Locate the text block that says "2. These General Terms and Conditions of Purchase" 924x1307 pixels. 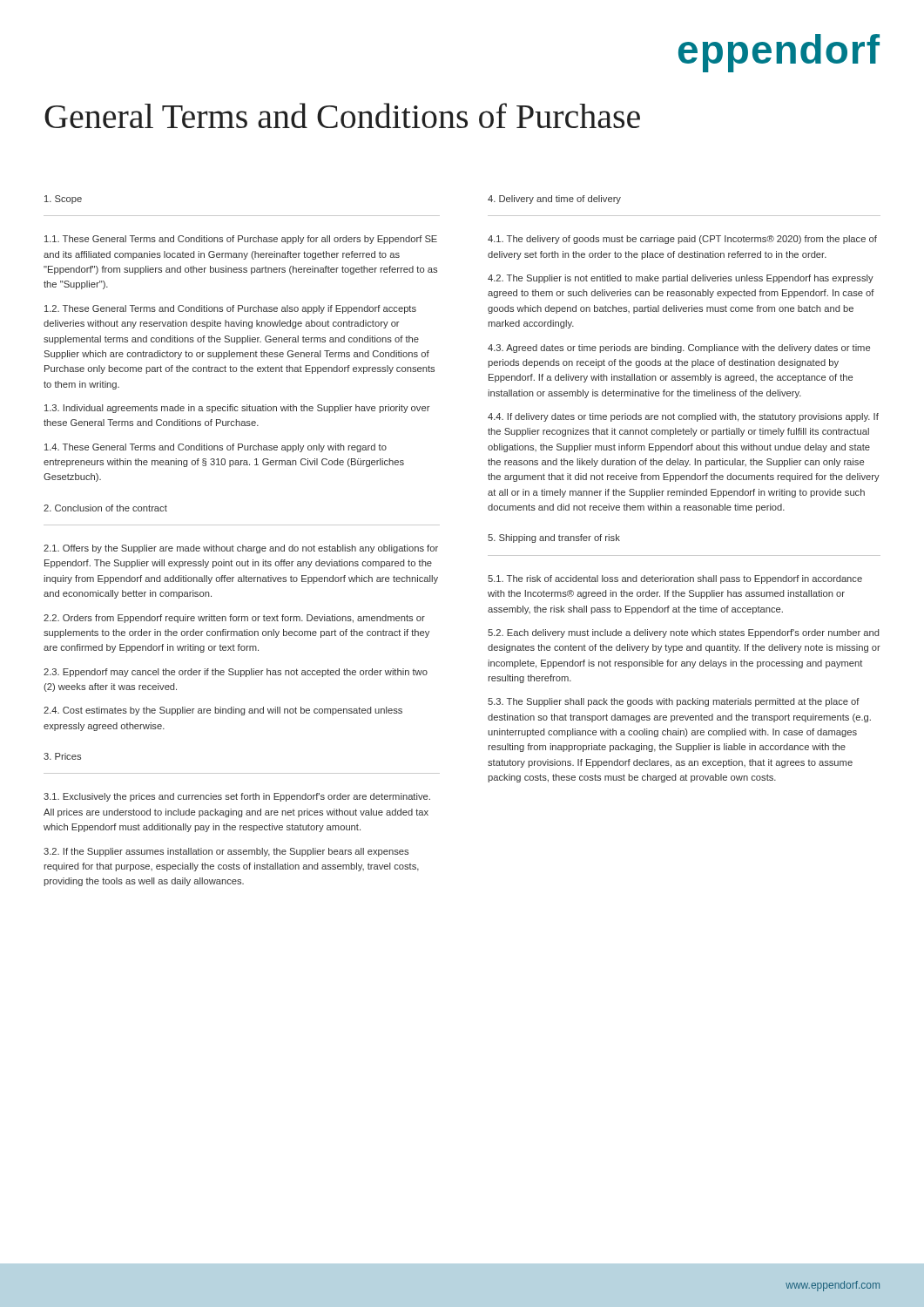point(242,347)
